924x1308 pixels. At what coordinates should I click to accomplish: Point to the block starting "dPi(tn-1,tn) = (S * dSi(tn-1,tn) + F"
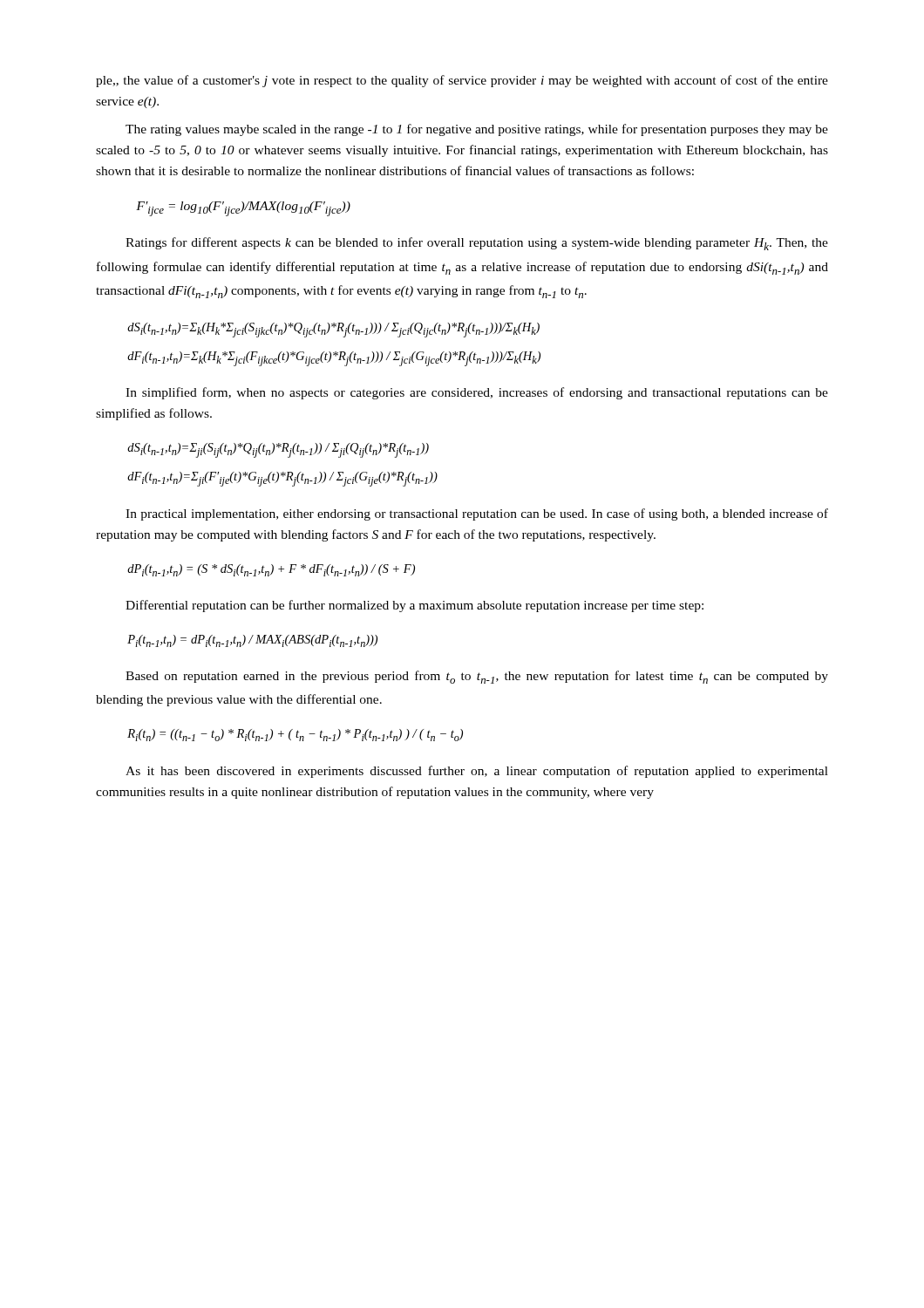[271, 570]
